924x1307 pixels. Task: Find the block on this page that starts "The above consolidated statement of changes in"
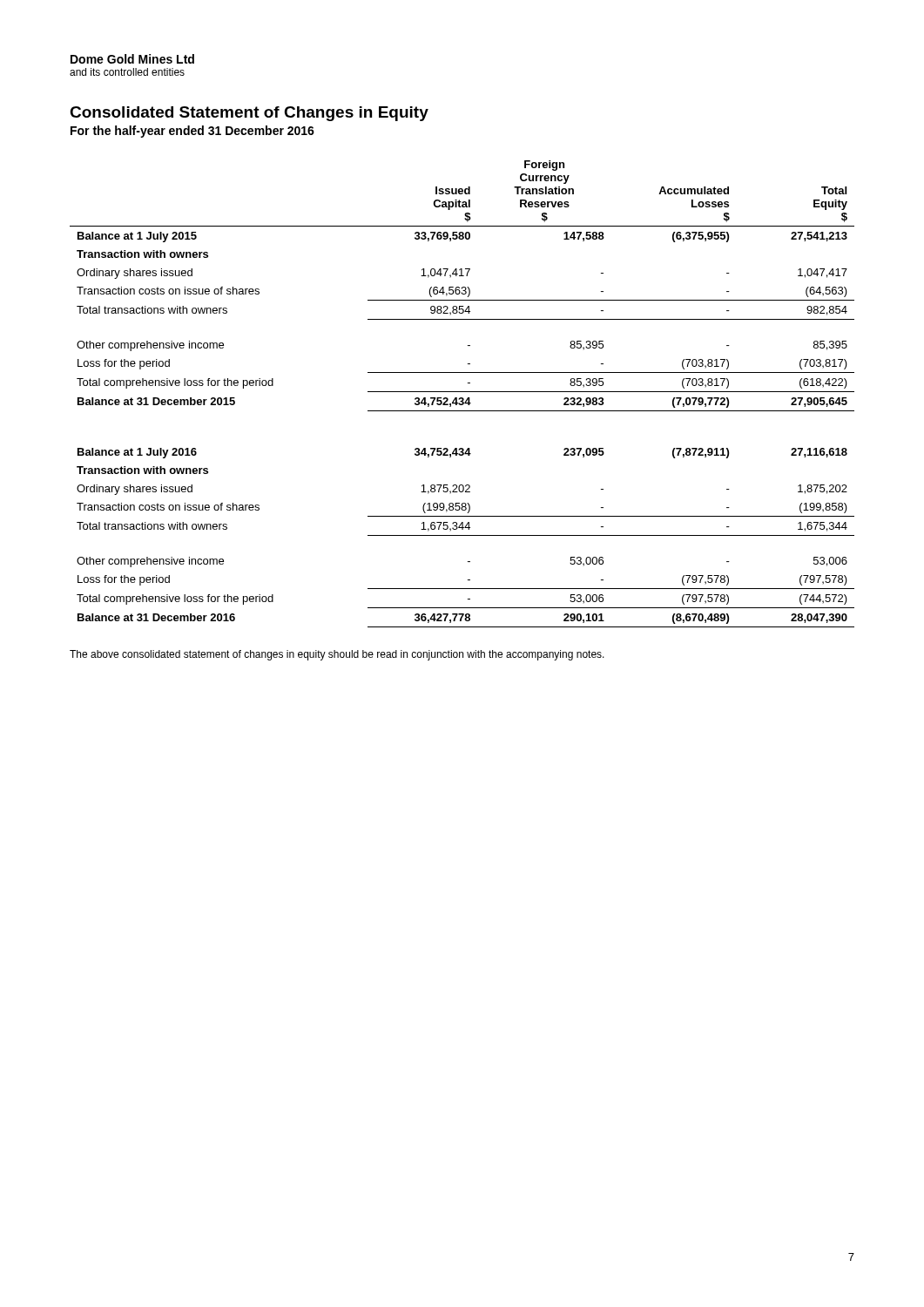point(337,654)
